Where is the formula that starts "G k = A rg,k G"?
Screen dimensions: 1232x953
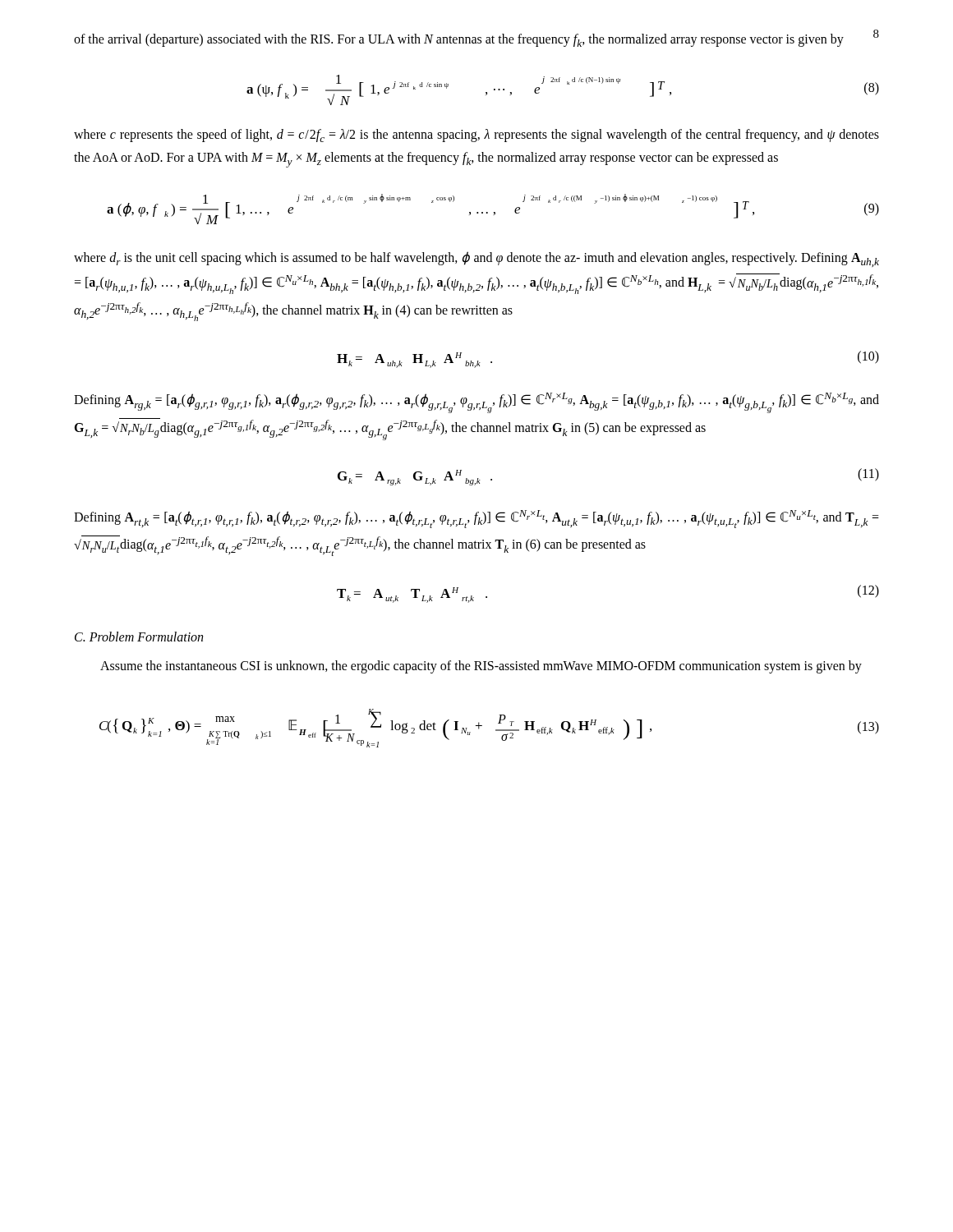[419, 477]
